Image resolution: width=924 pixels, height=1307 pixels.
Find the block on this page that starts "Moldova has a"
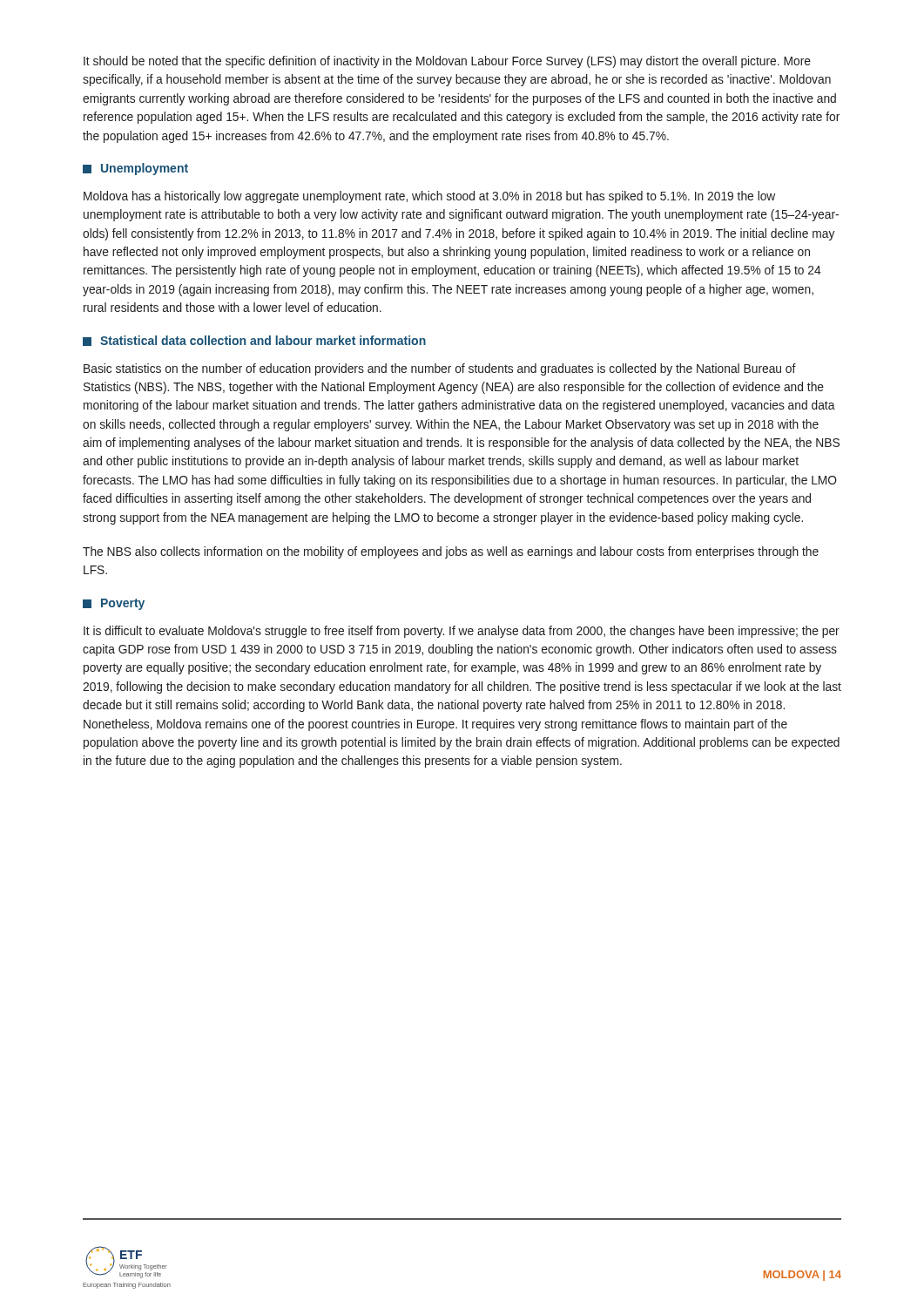pos(461,252)
